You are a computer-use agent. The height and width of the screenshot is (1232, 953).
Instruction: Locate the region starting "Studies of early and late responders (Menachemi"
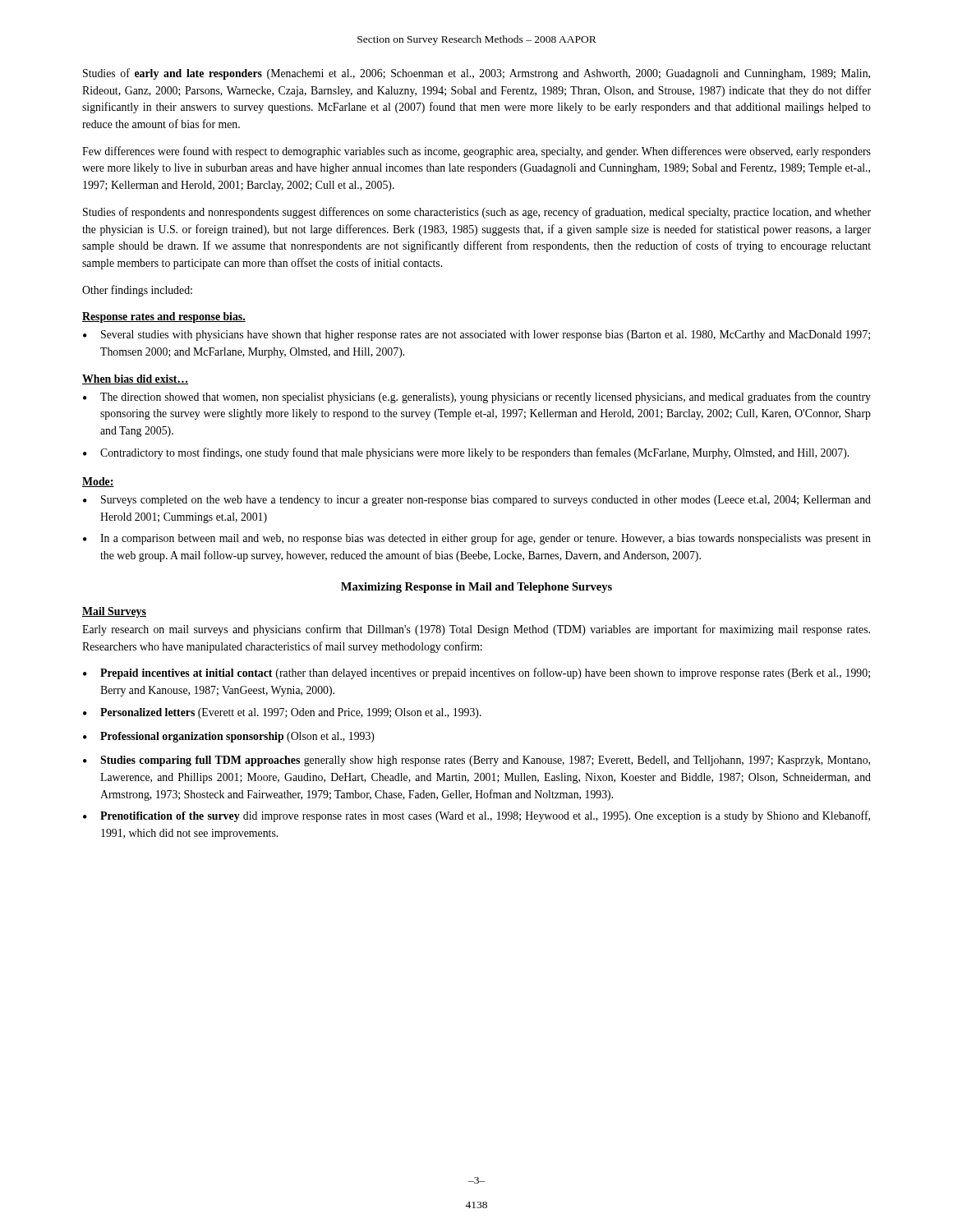point(476,99)
